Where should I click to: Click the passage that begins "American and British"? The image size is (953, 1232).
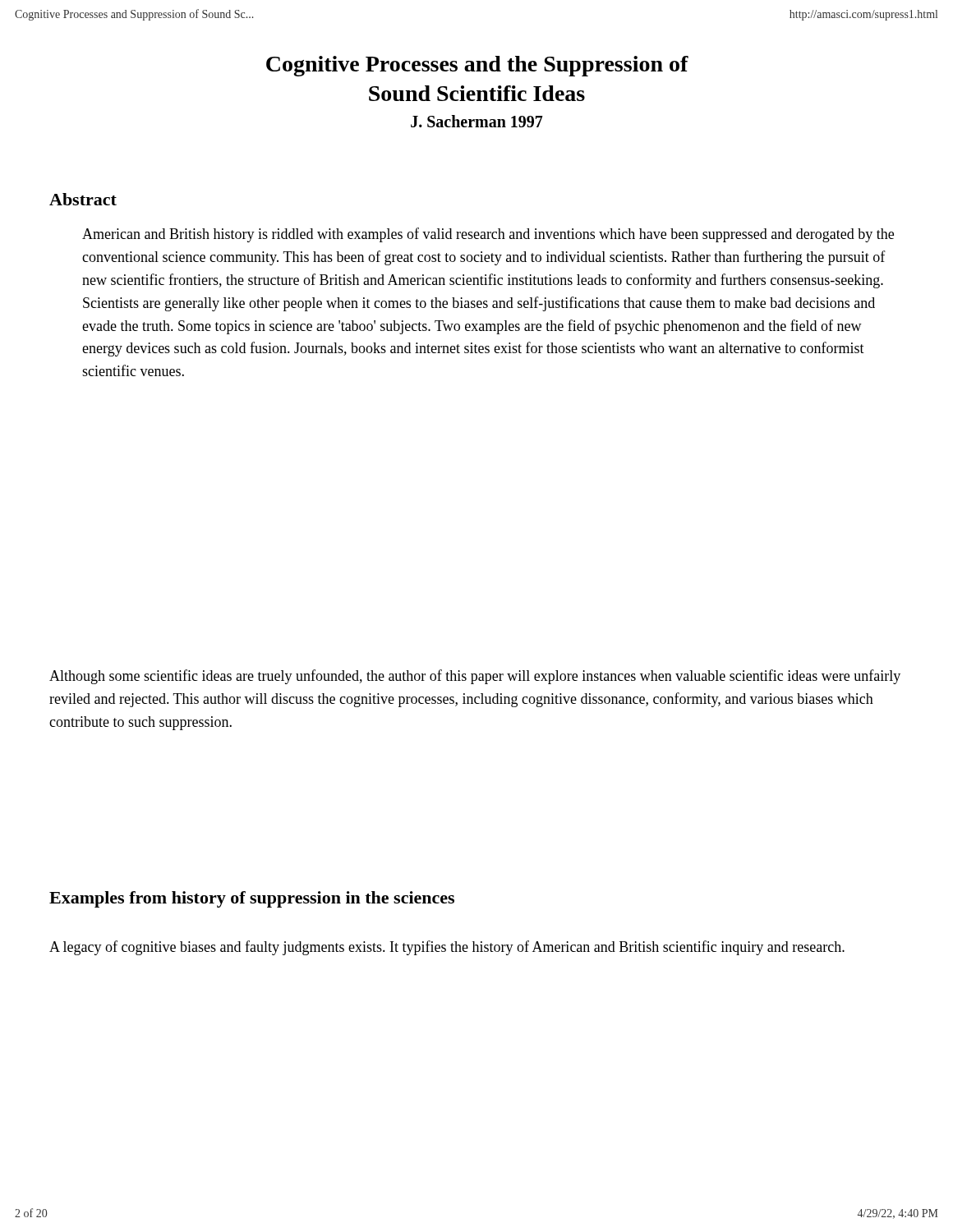(488, 303)
